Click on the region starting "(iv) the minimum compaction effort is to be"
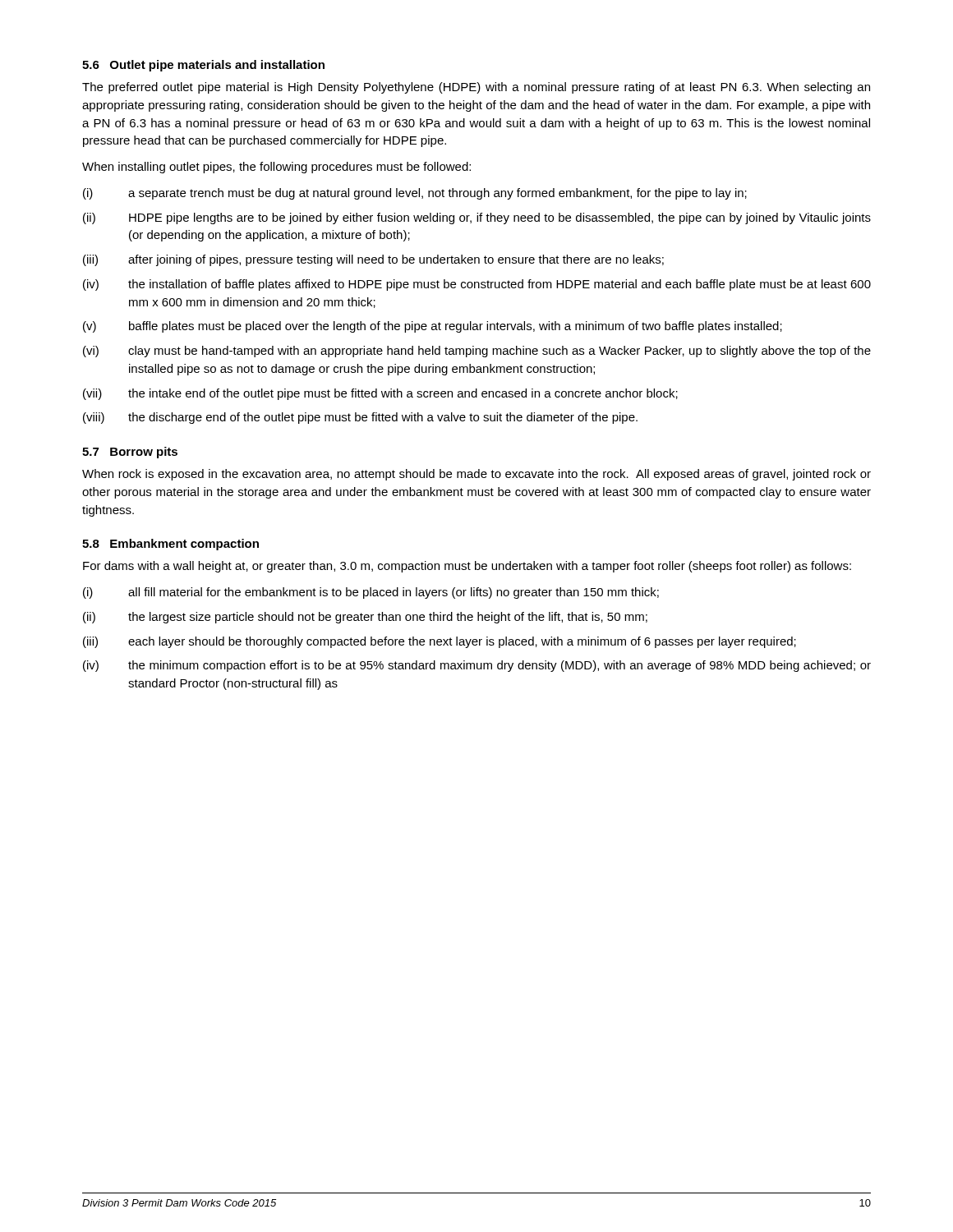Viewport: 953px width, 1232px height. pyautogui.click(x=476, y=674)
